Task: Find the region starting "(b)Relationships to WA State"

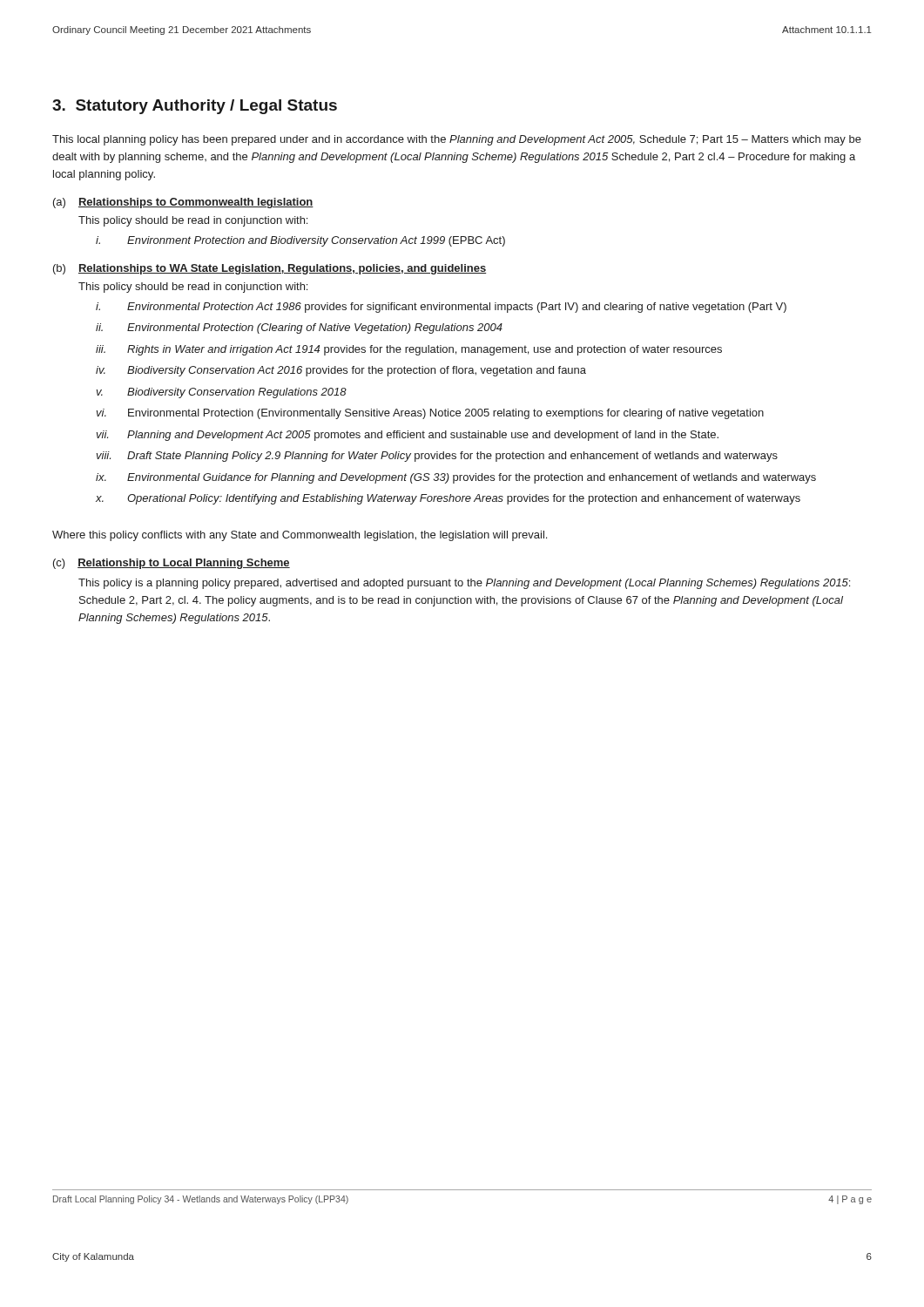Action: point(462,268)
